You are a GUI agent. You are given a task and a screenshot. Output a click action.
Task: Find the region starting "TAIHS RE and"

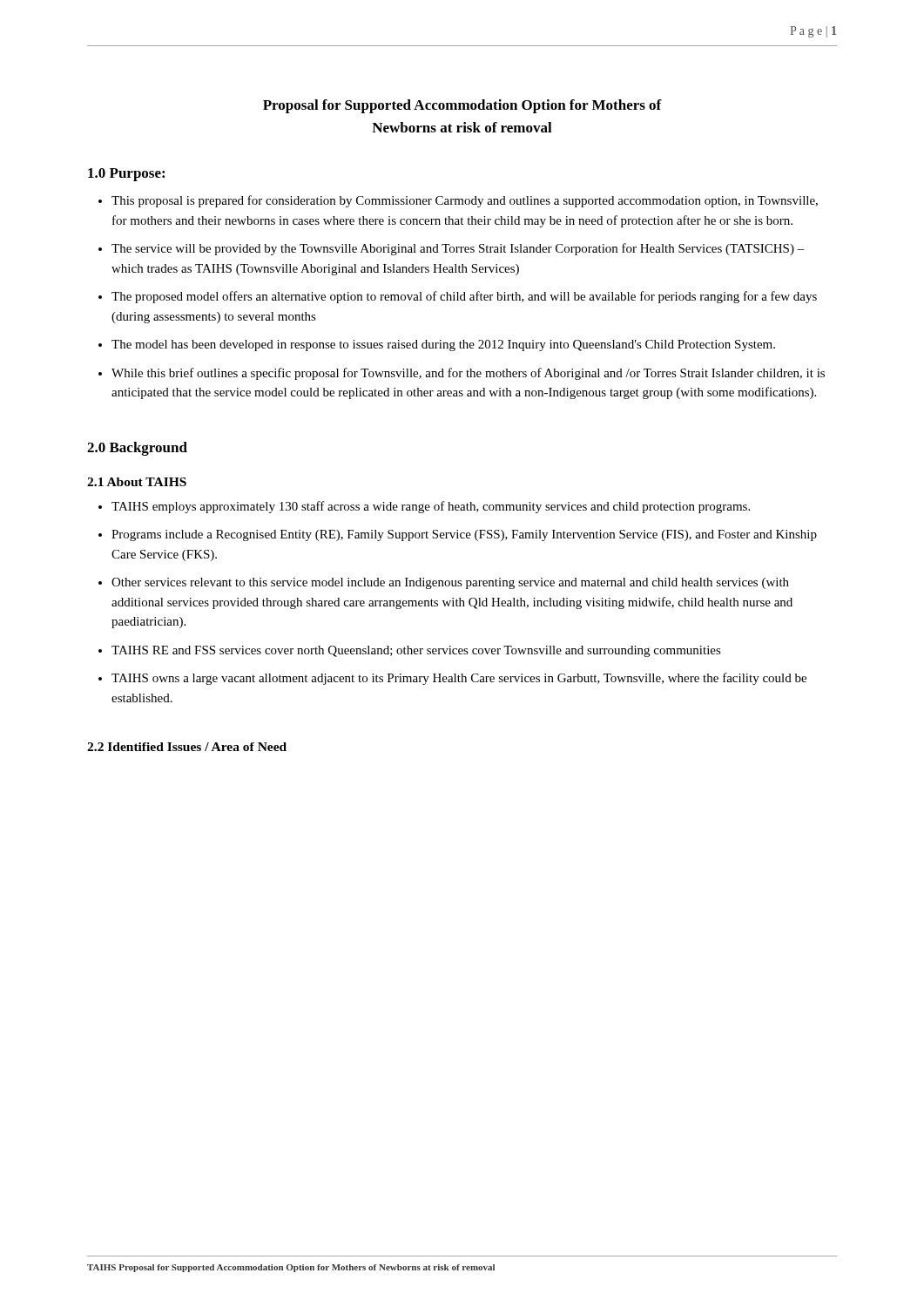(x=462, y=650)
